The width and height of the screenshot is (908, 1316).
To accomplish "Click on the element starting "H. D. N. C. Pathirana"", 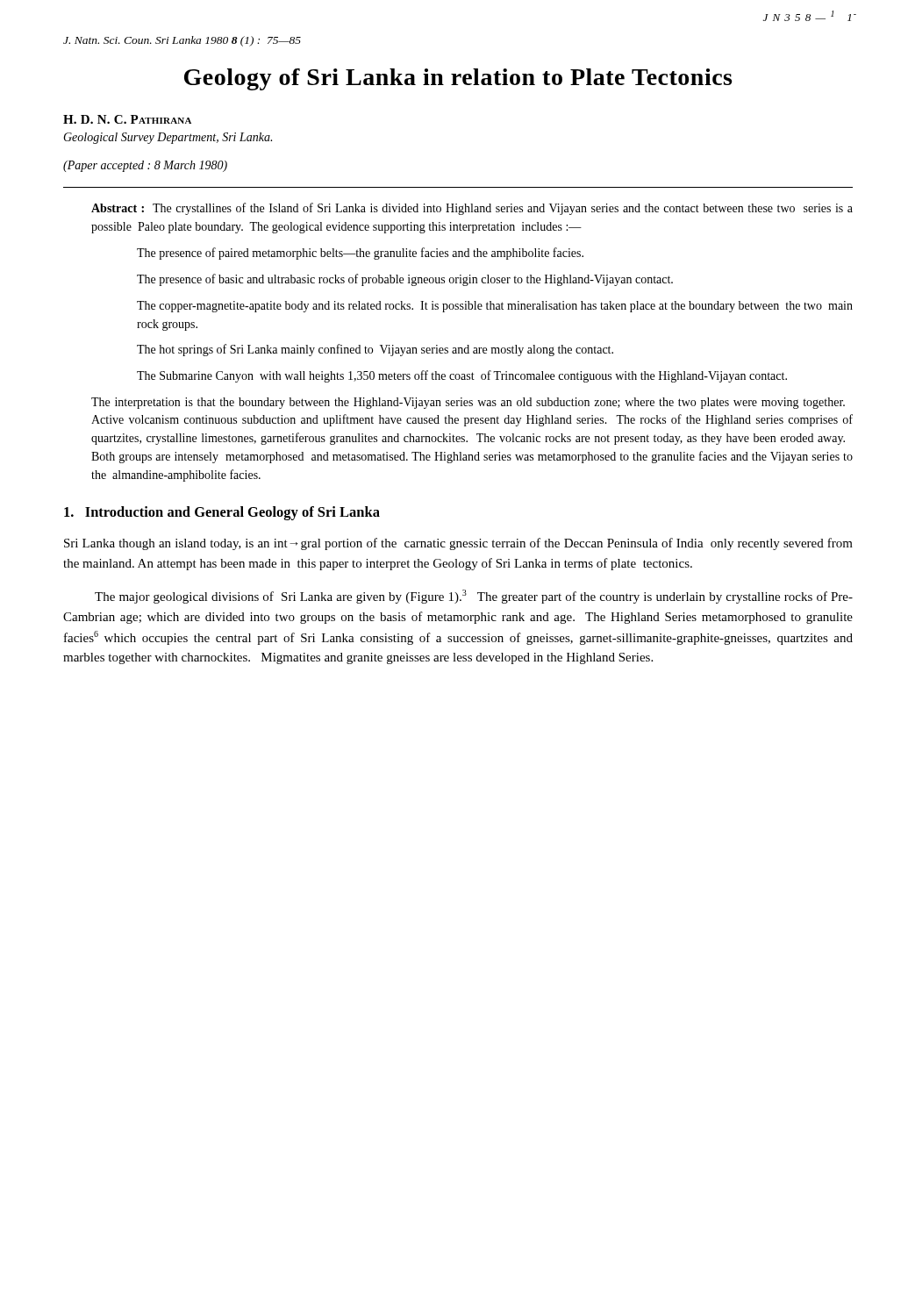I will 127,119.
